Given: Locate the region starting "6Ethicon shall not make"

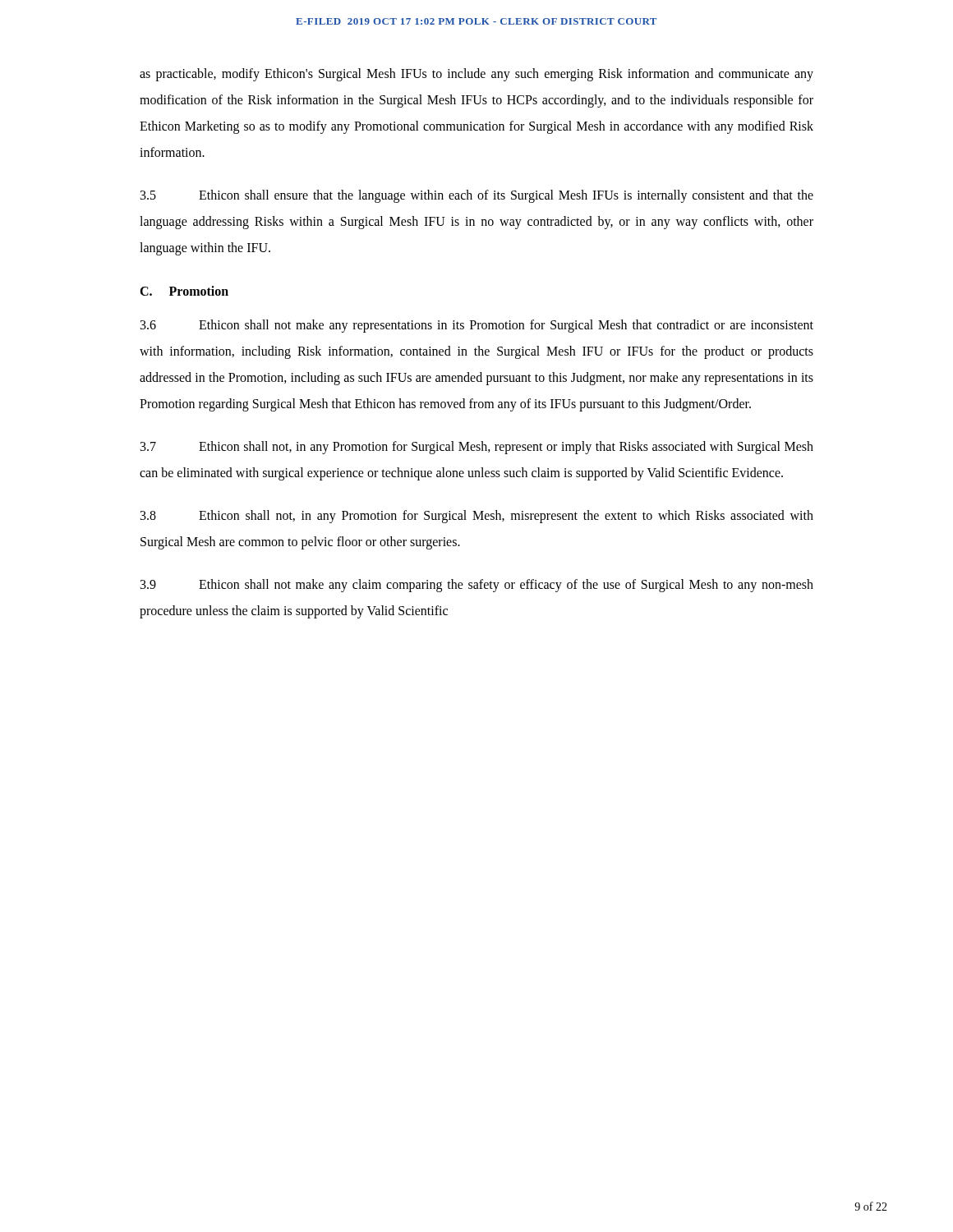Looking at the screenshot, I should [x=476, y=361].
